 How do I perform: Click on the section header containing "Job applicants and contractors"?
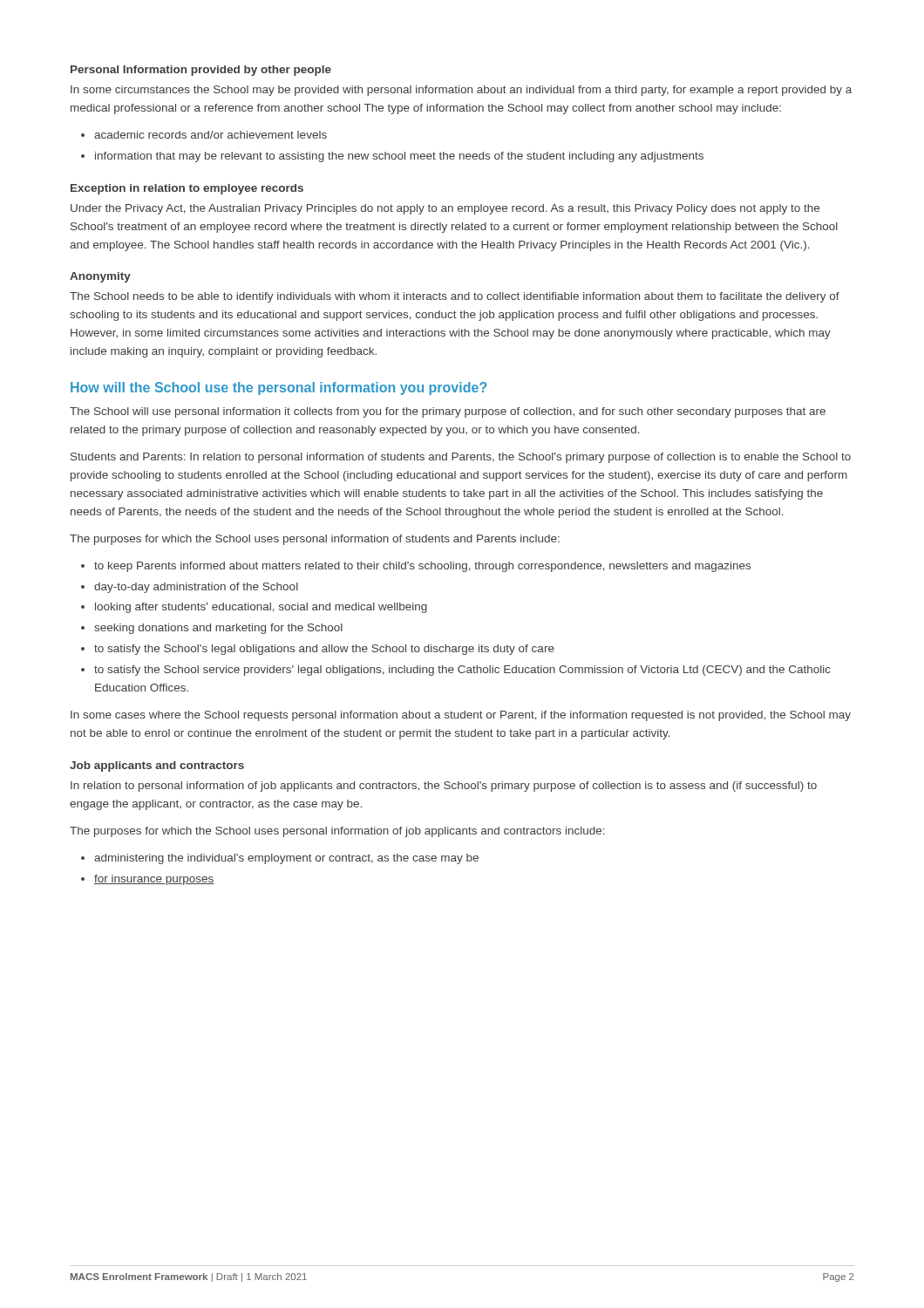coord(157,765)
